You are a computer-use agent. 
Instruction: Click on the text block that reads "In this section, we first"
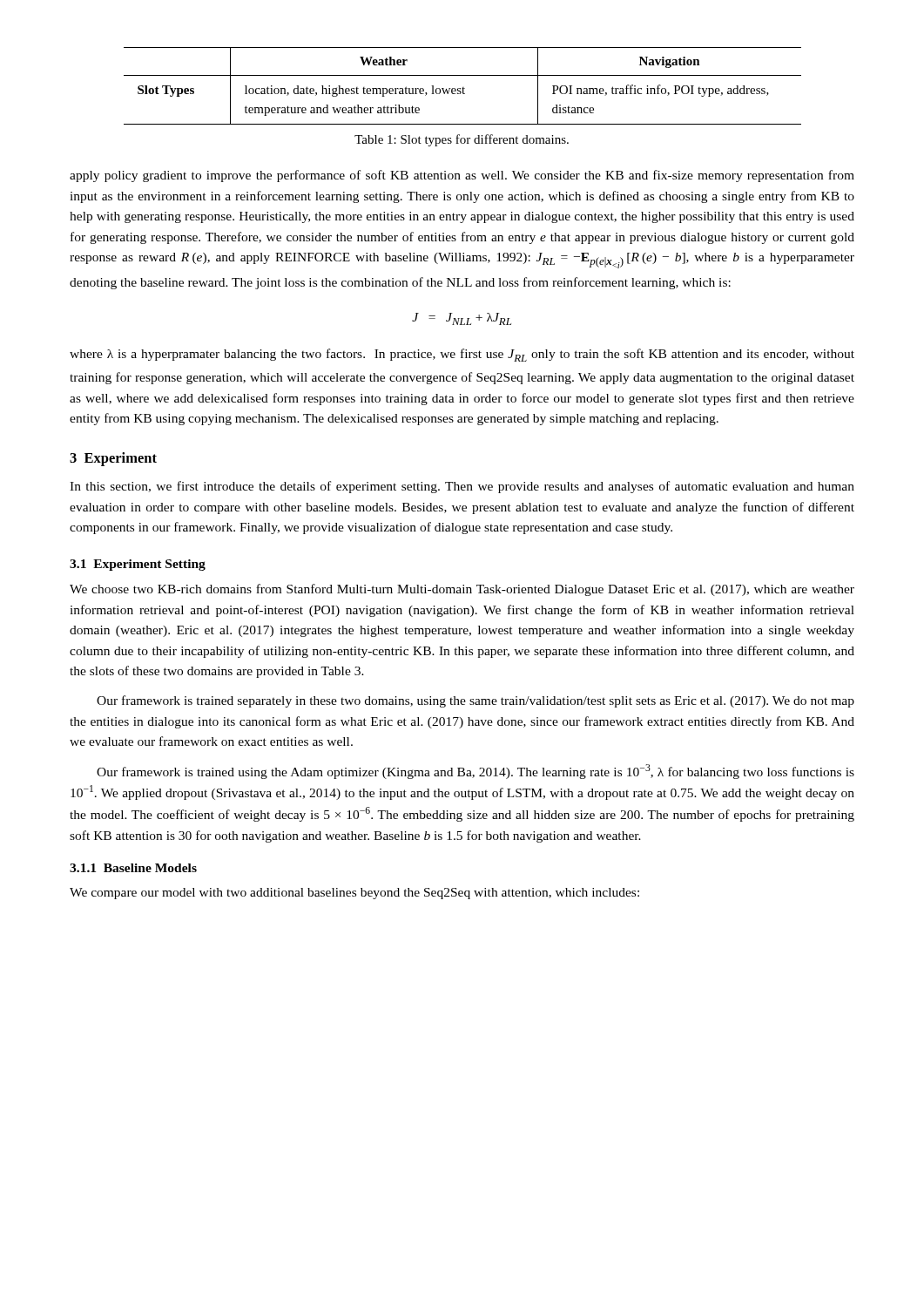click(462, 507)
